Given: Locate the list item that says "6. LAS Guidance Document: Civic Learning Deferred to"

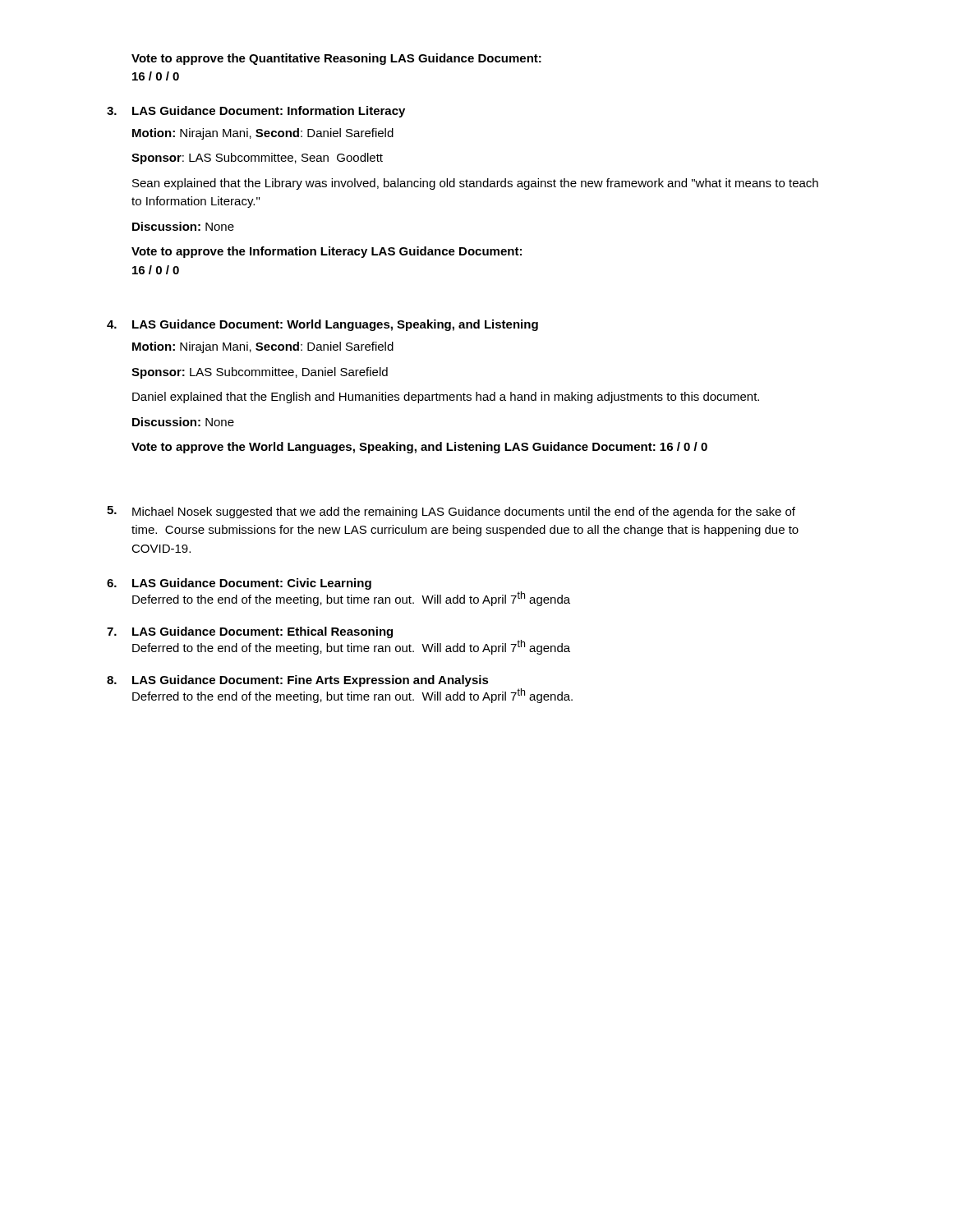Looking at the screenshot, I should [464, 591].
